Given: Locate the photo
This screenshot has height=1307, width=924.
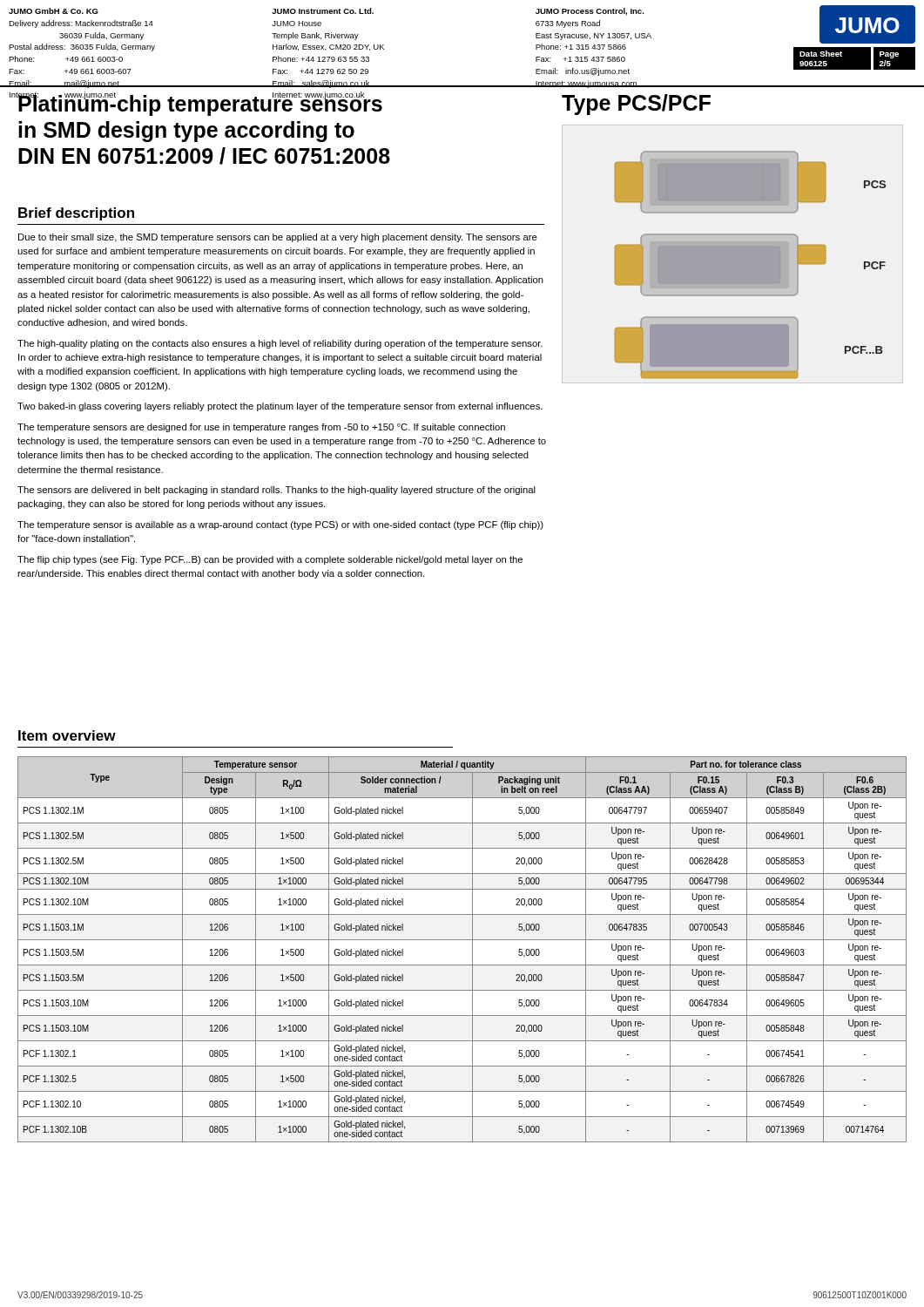Looking at the screenshot, I should click(x=732, y=254).
